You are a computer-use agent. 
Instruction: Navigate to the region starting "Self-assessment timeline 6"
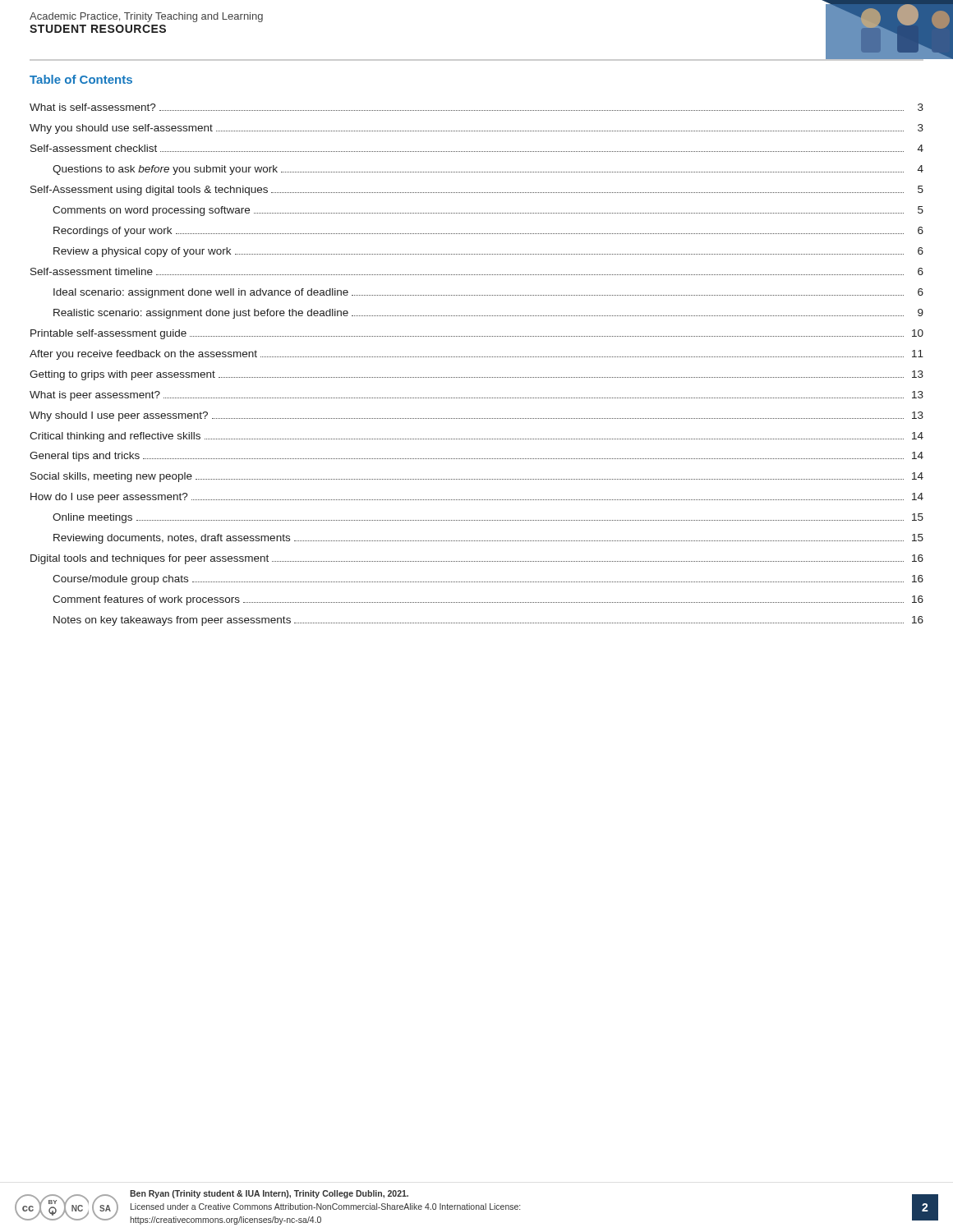(x=476, y=272)
